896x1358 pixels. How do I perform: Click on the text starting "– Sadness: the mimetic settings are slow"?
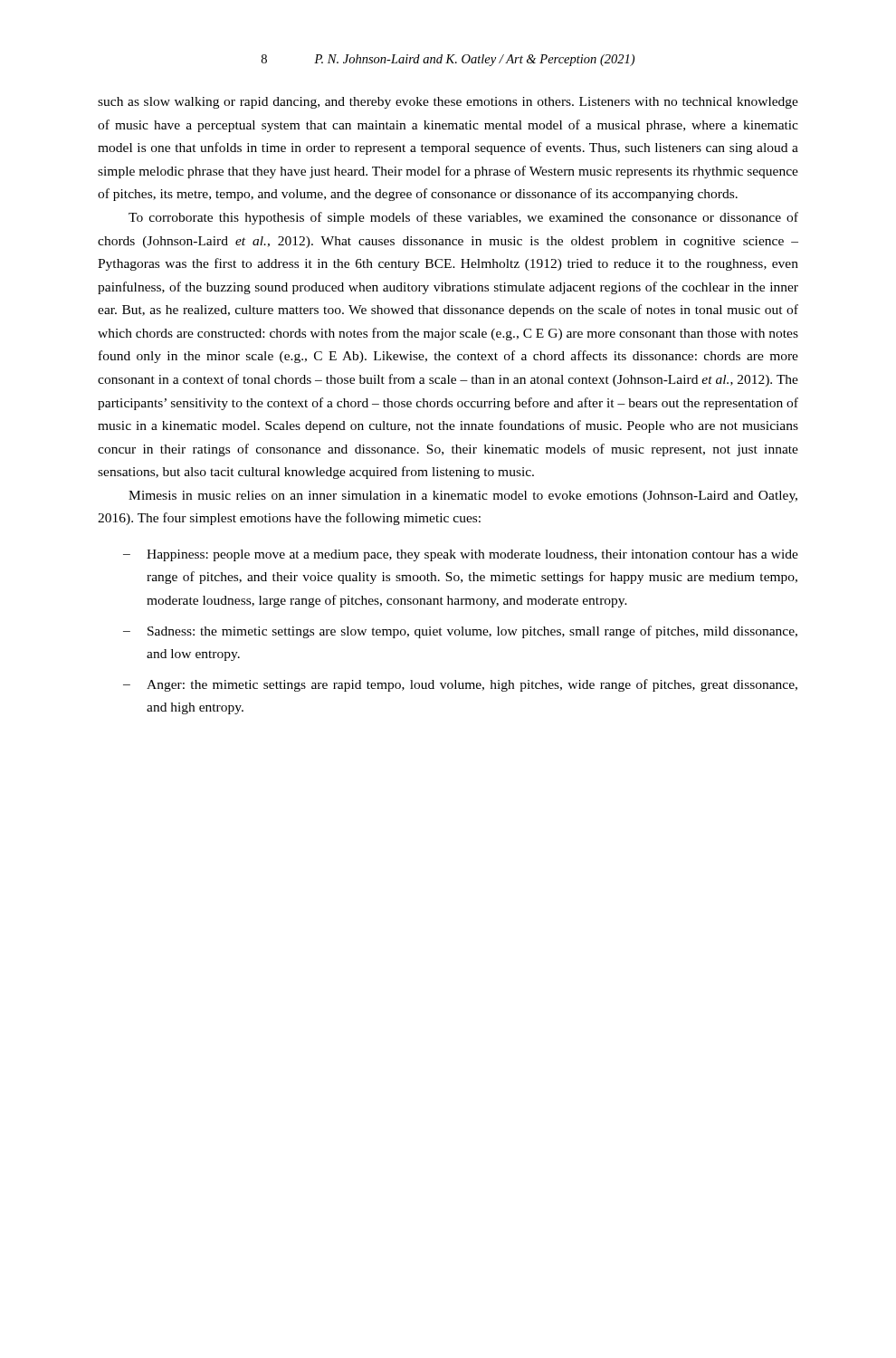pyautogui.click(x=461, y=642)
